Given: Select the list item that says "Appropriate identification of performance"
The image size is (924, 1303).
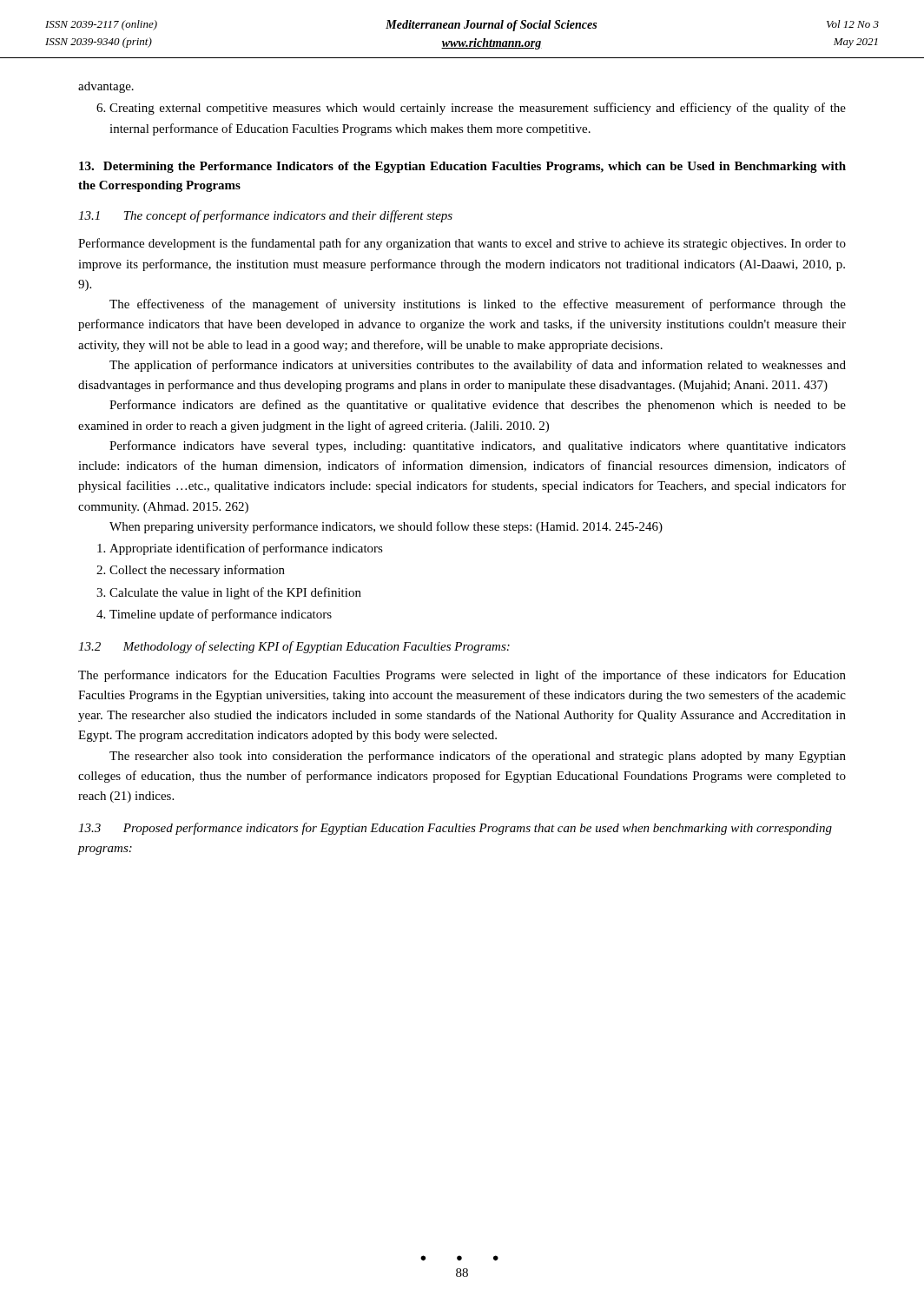Looking at the screenshot, I should 246,549.
